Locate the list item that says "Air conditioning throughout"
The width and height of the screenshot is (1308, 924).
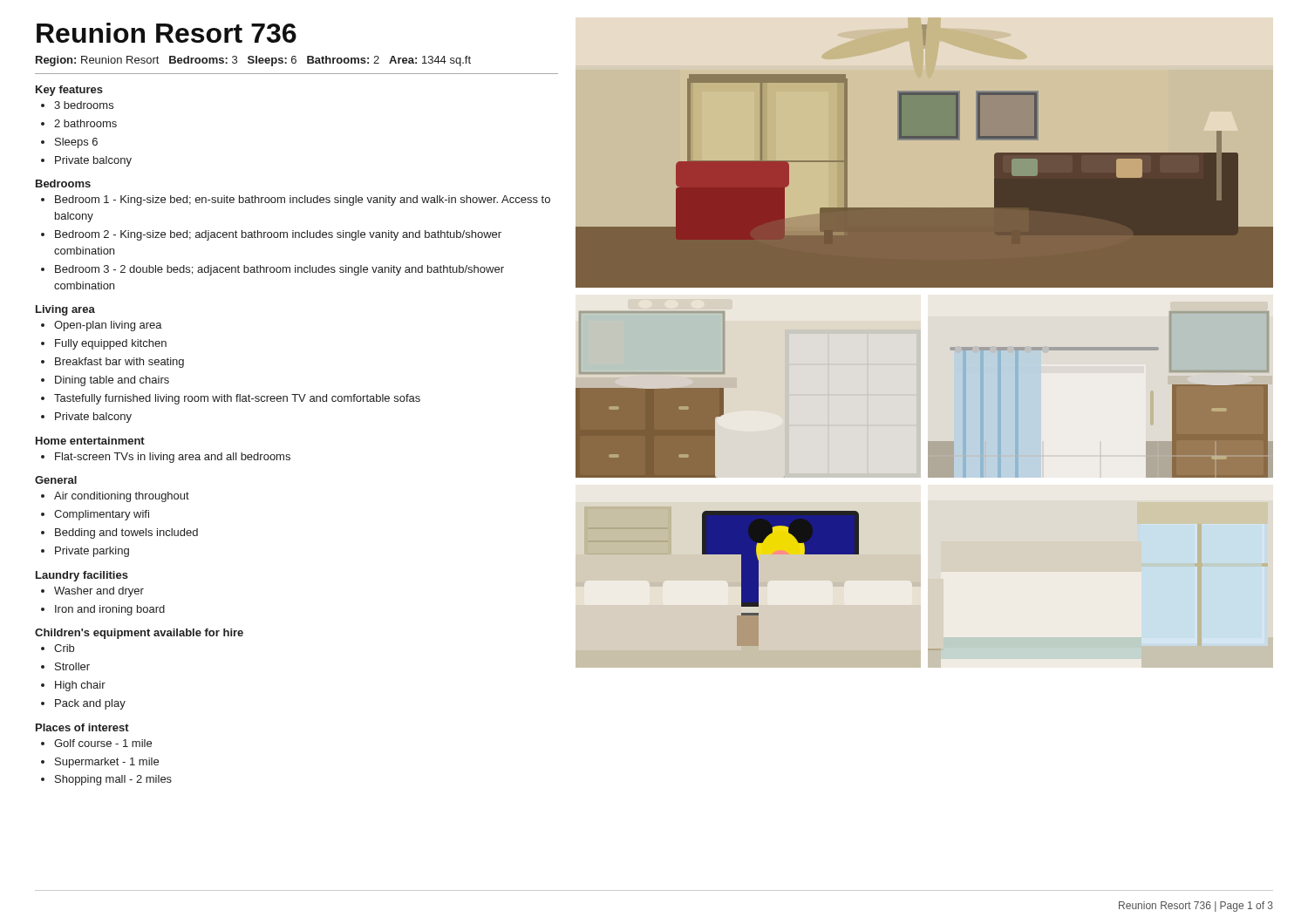click(x=121, y=496)
